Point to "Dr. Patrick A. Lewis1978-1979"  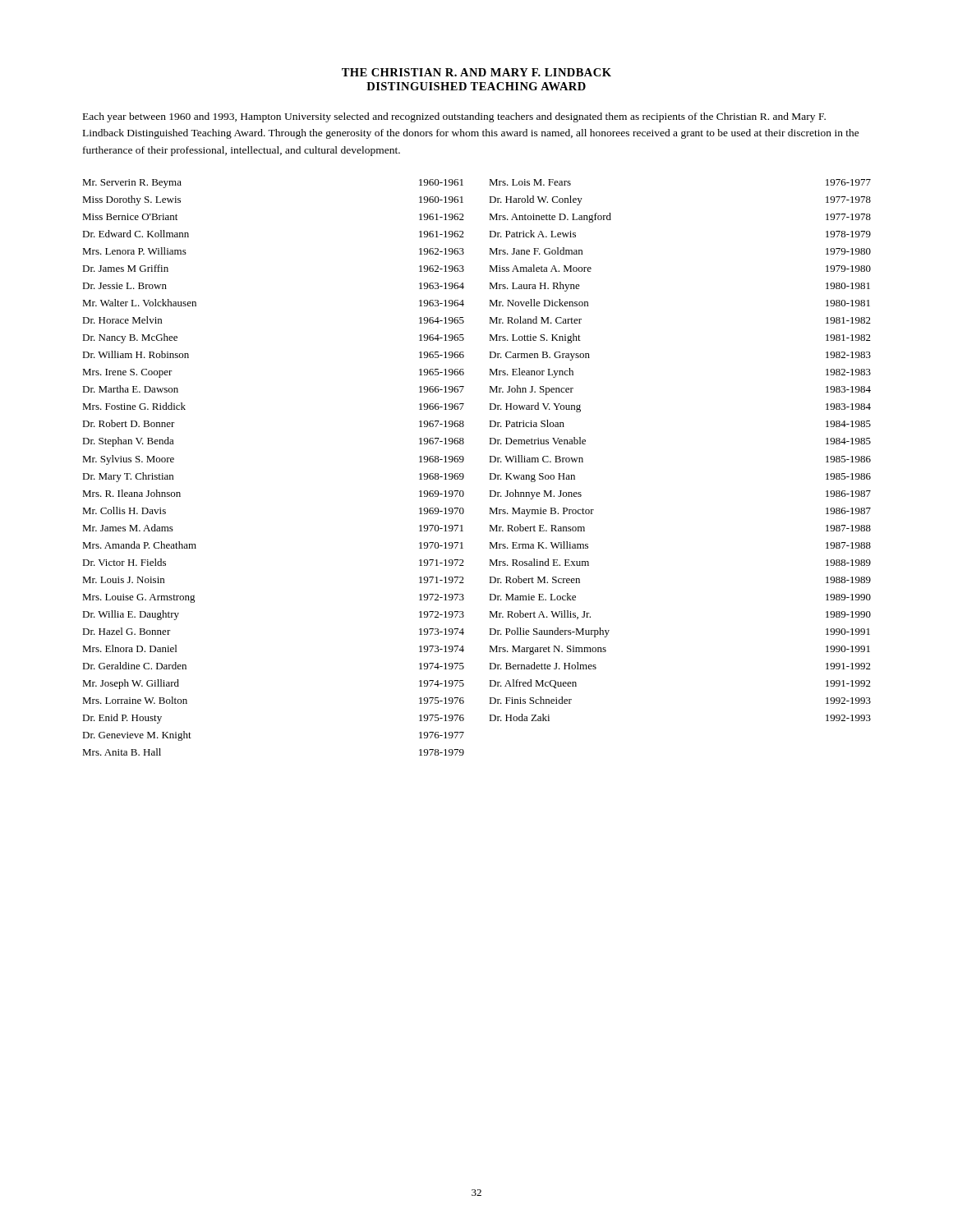click(x=533, y=234)
